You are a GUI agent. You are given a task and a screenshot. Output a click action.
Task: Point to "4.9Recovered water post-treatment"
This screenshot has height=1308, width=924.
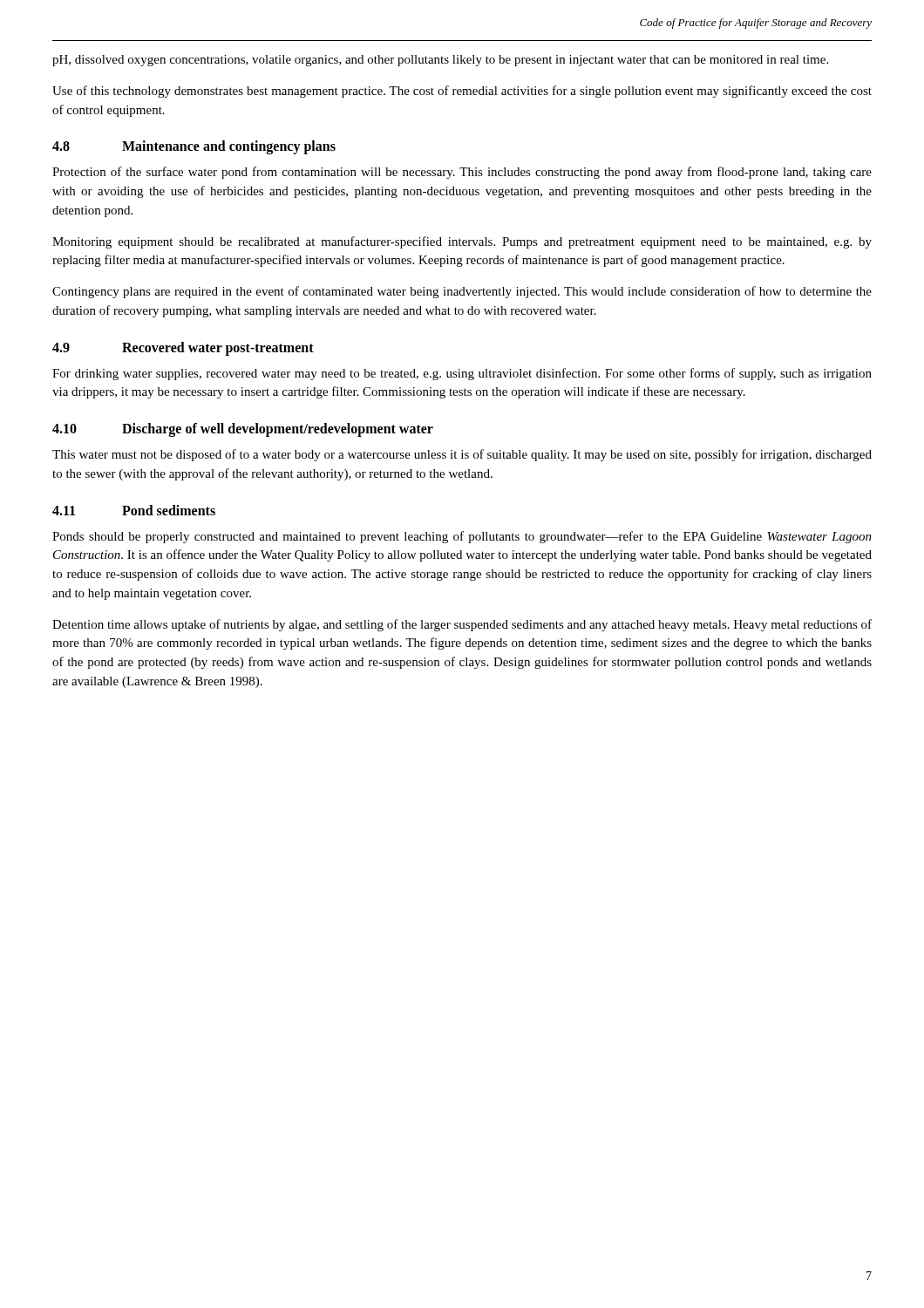click(x=183, y=348)
